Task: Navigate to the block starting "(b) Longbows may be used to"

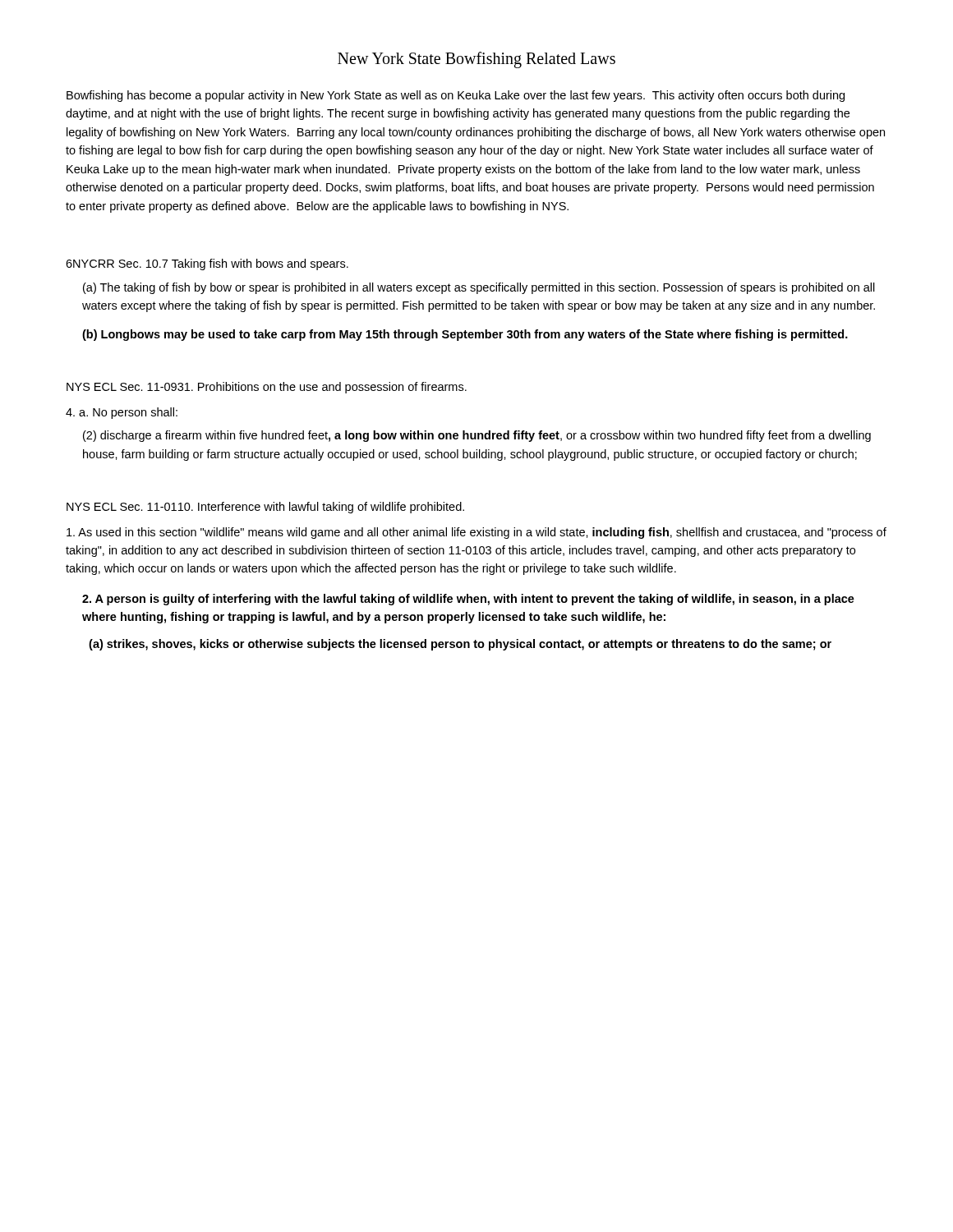Action: click(465, 334)
